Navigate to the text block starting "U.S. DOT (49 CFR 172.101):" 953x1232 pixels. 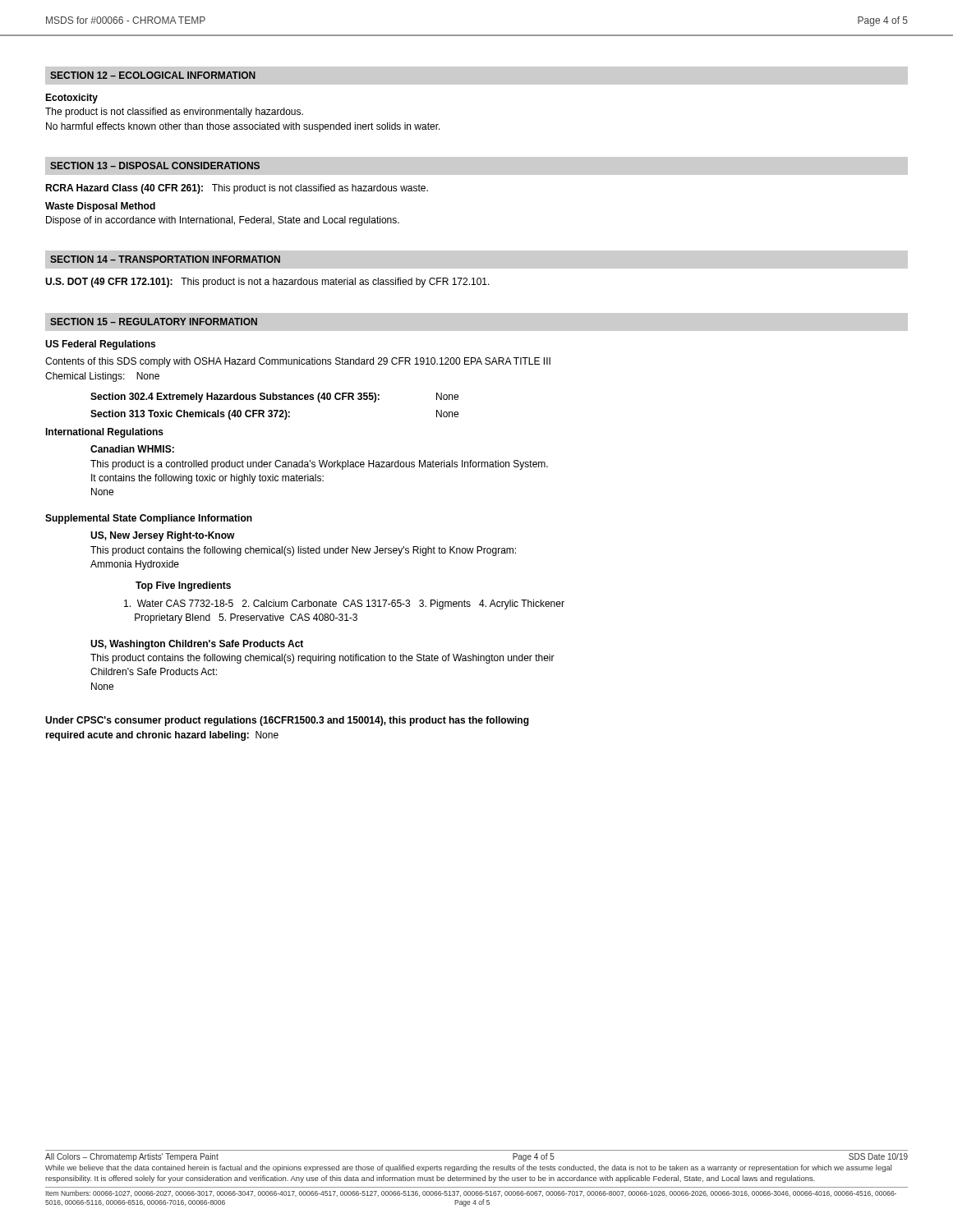pyautogui.click(x=268, y=282)
